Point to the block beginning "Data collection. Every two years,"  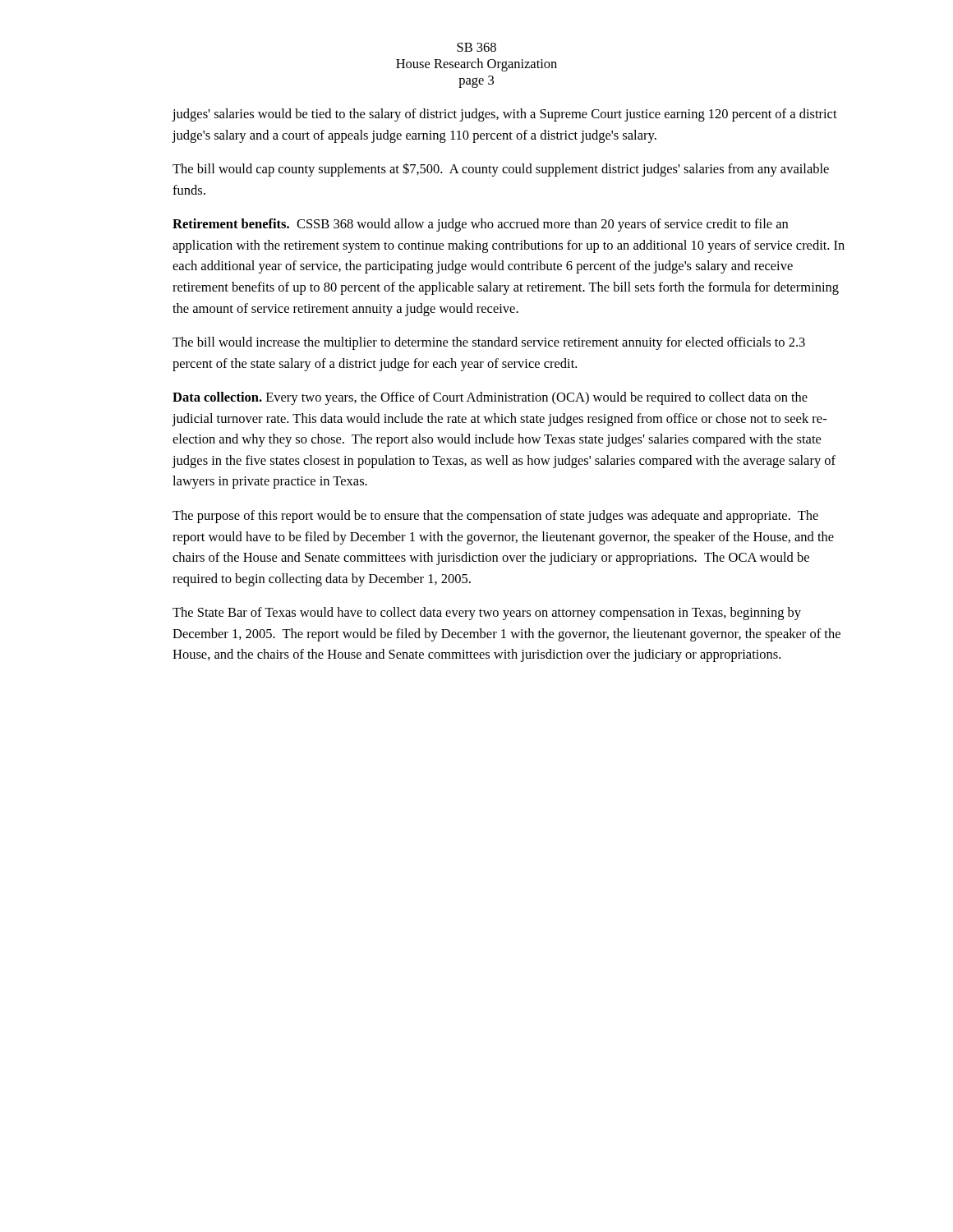509,439
